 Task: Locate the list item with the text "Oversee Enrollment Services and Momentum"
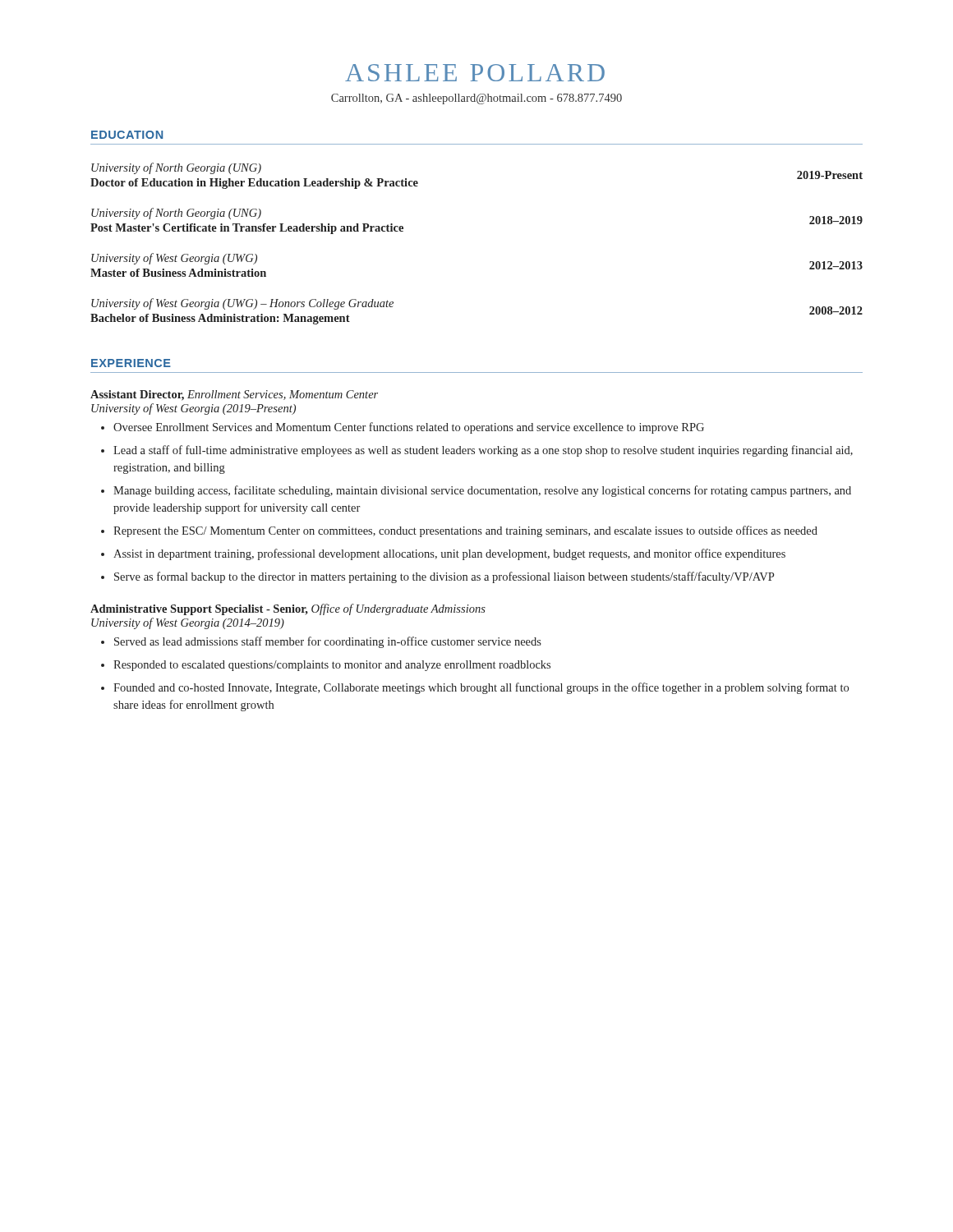coord(409,427)
